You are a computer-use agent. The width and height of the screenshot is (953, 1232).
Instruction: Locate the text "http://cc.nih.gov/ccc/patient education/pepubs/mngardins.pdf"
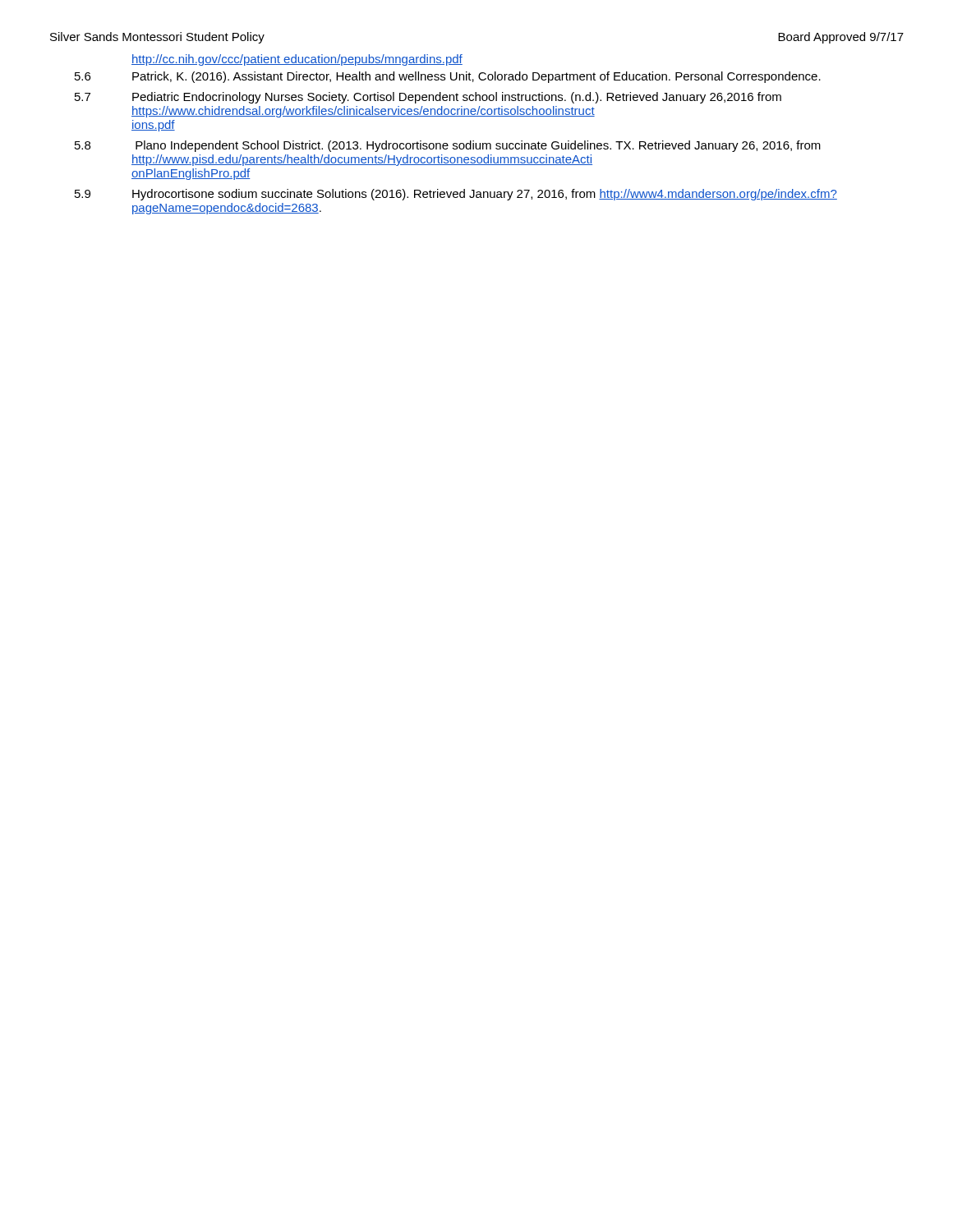coord(297,59)
